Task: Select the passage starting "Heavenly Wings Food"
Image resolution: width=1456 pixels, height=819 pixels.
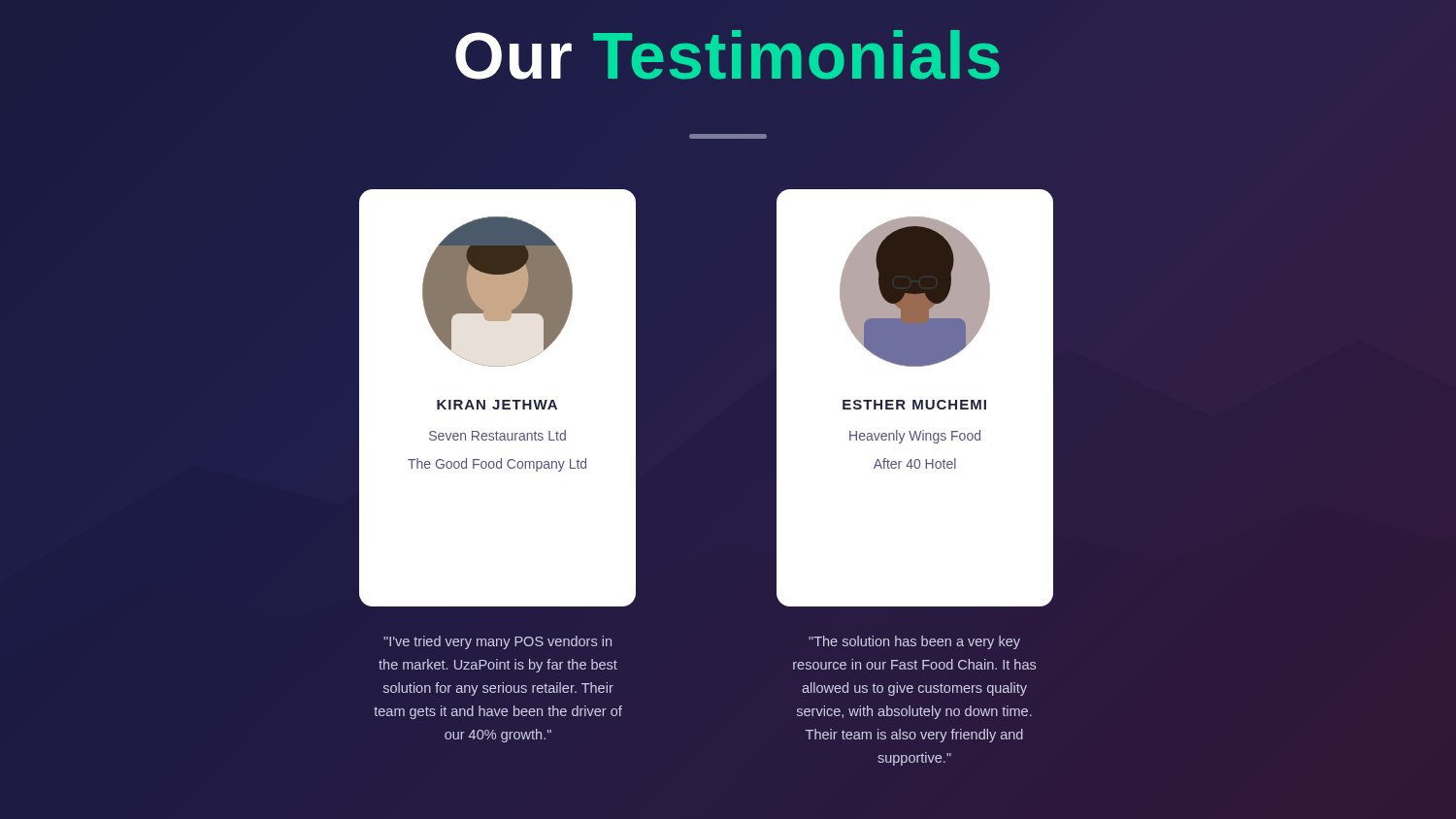Action: [915, 436]
